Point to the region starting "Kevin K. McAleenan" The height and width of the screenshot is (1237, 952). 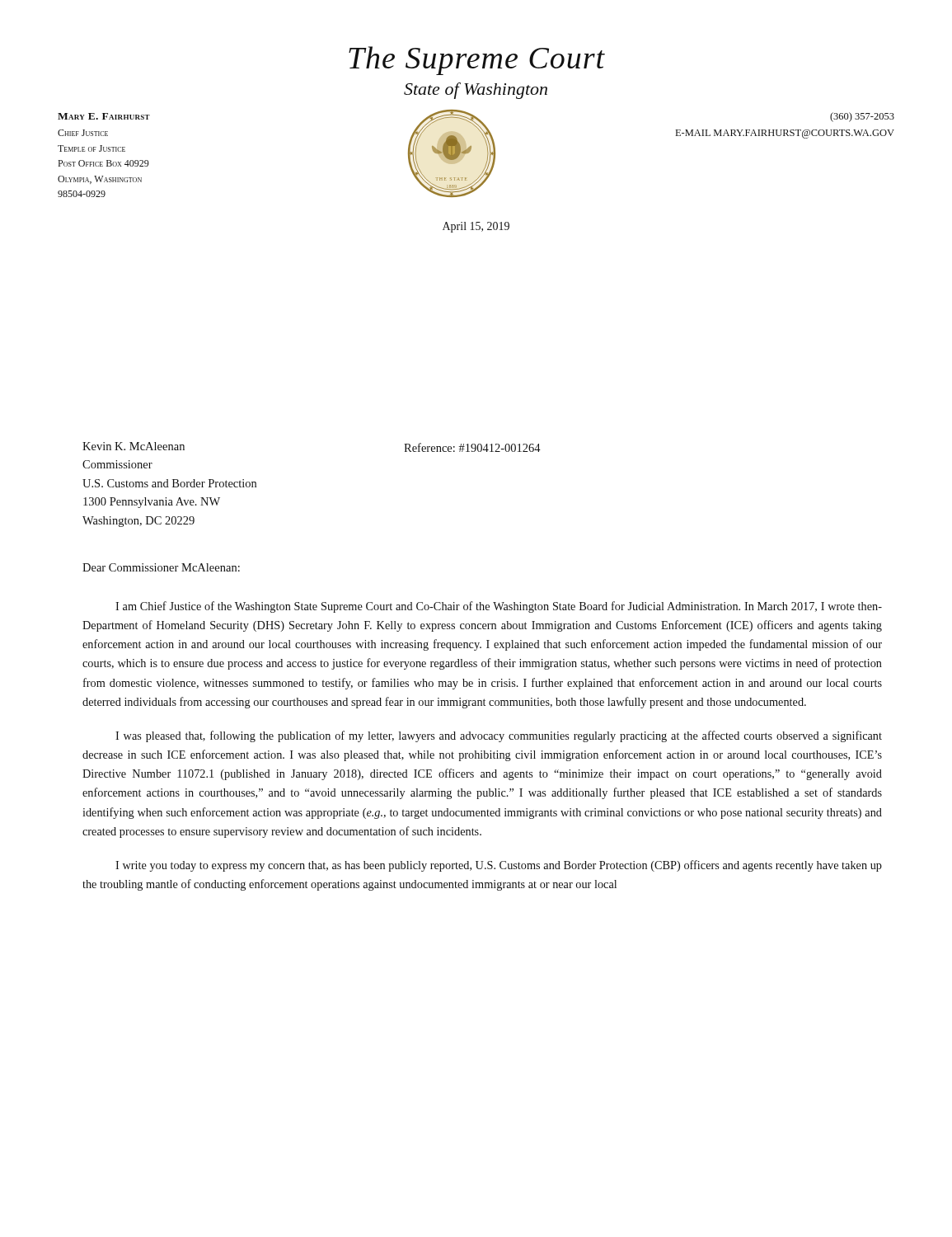coord(170,483)
